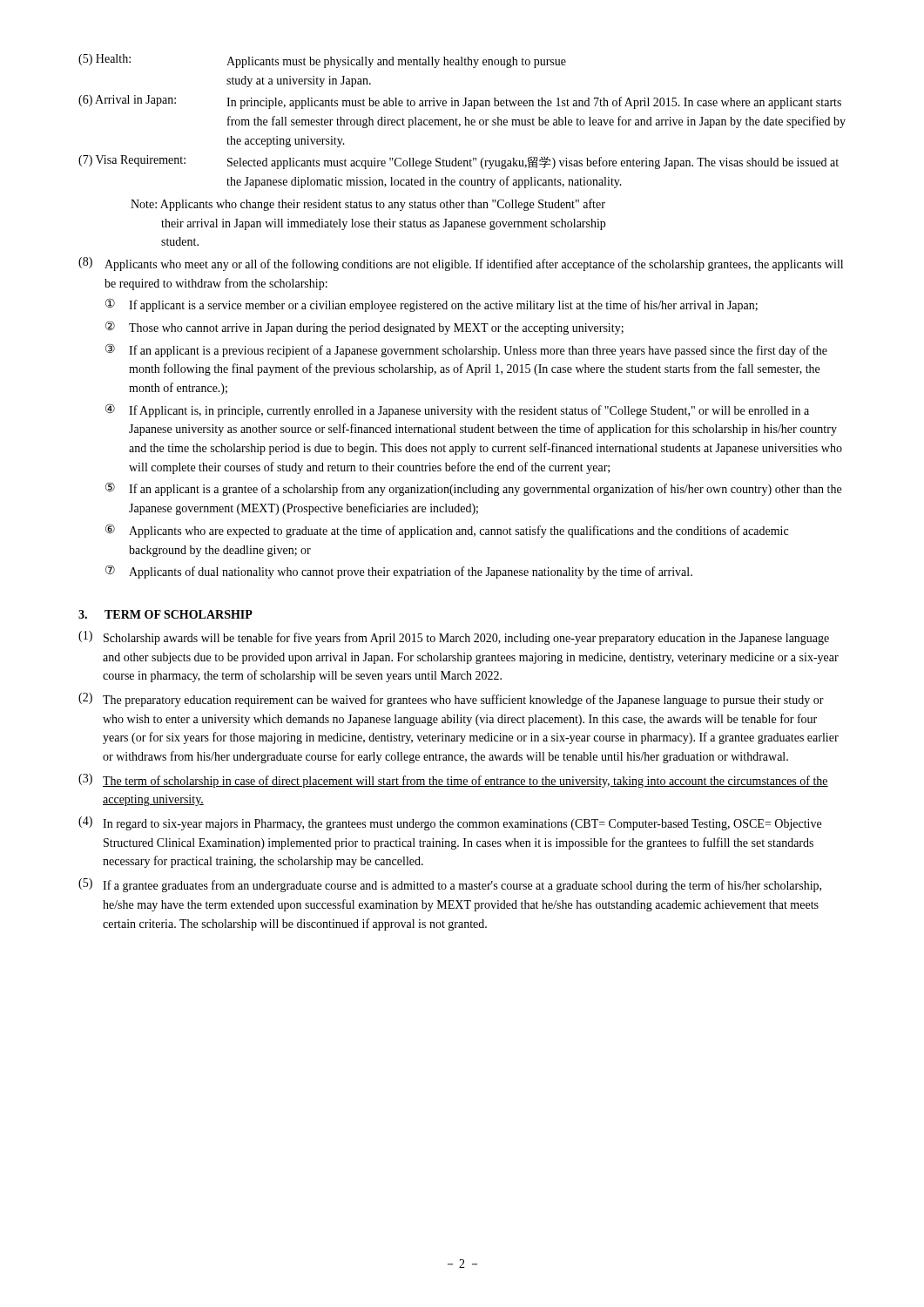924x1307 pixels.
Task: Find the text block that says "Note: Applicants who"
Action: pyautogui.click(x=368, y=223)
